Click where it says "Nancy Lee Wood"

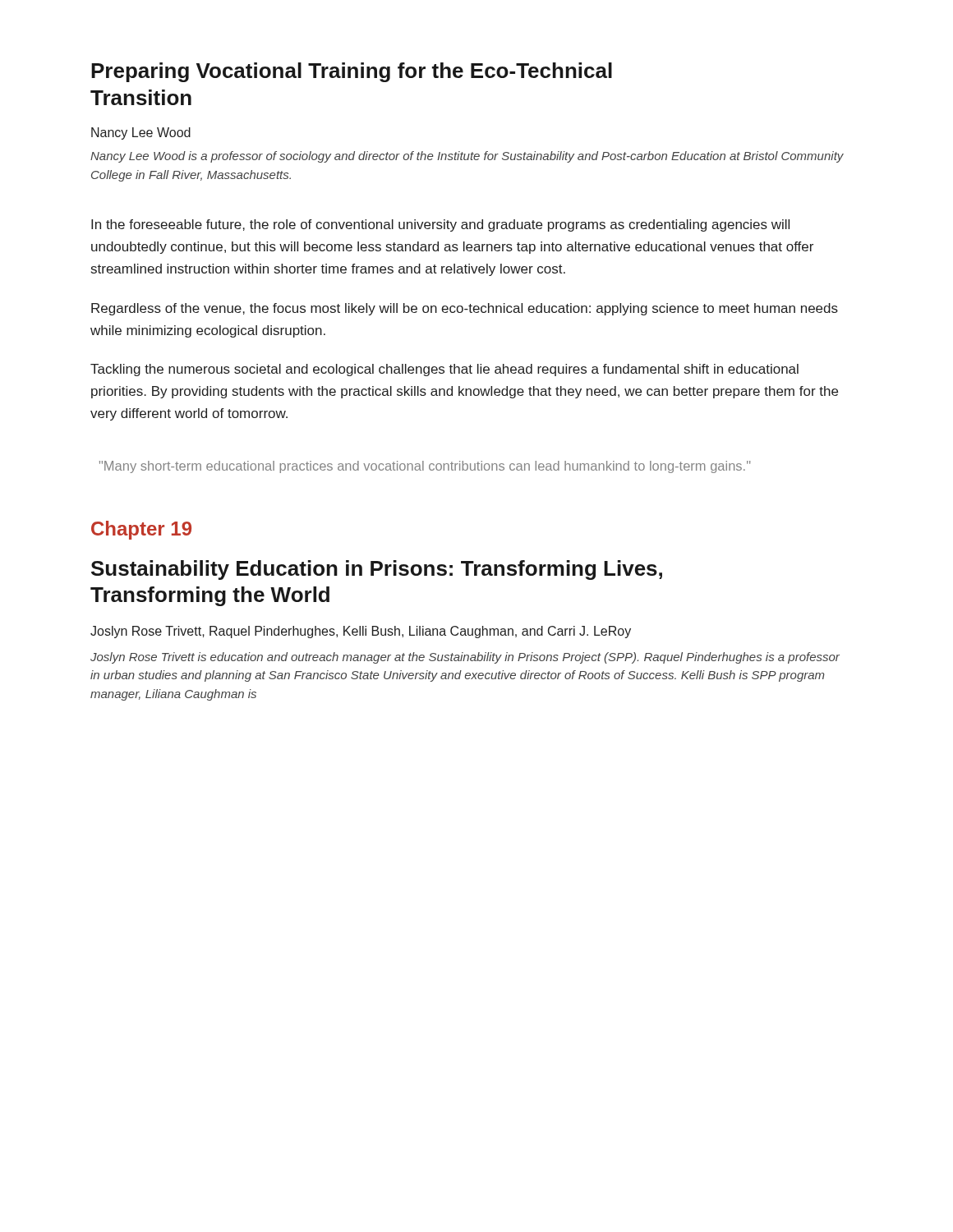141,133
